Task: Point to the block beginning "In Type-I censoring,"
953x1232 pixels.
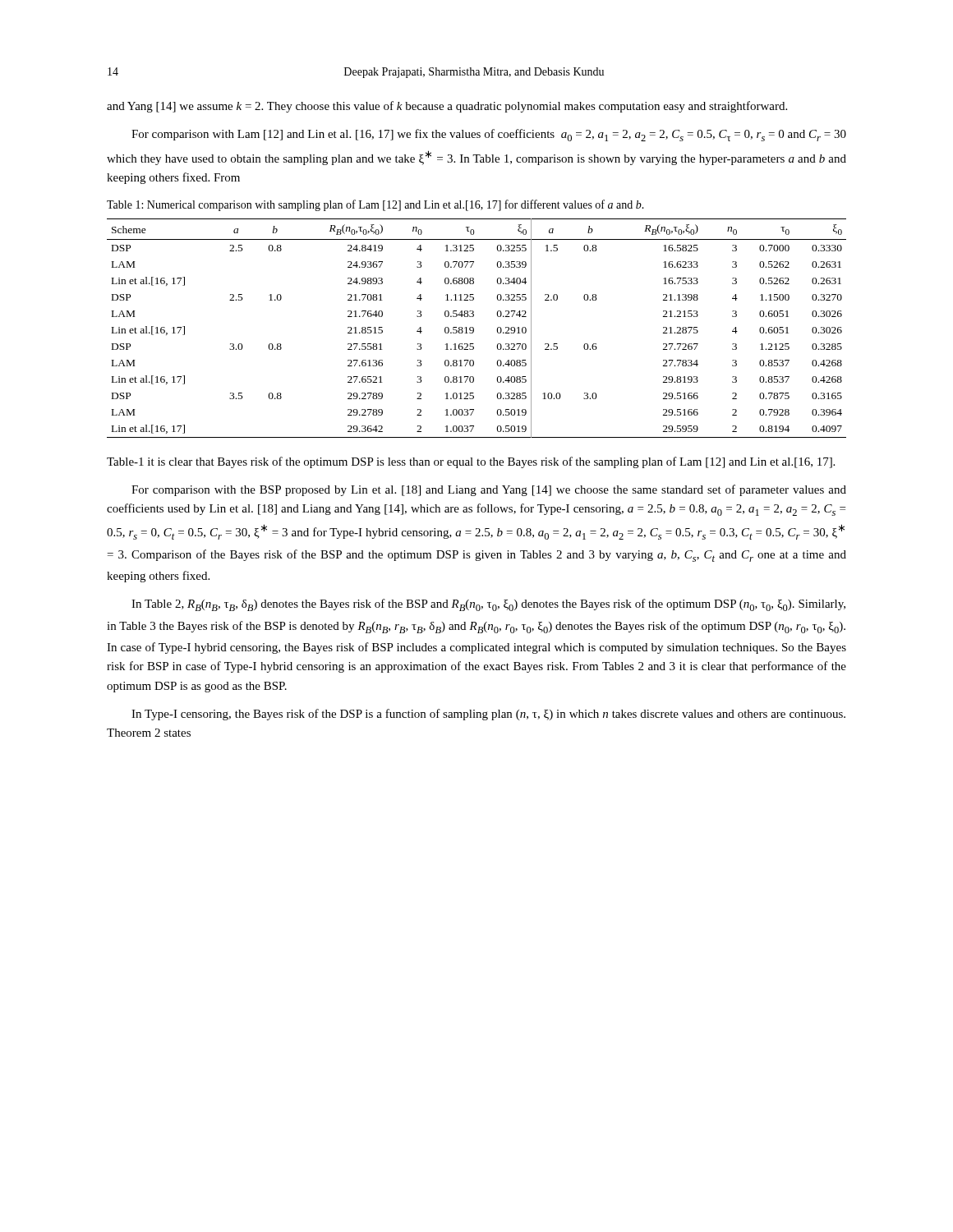Action: [476, 724]
